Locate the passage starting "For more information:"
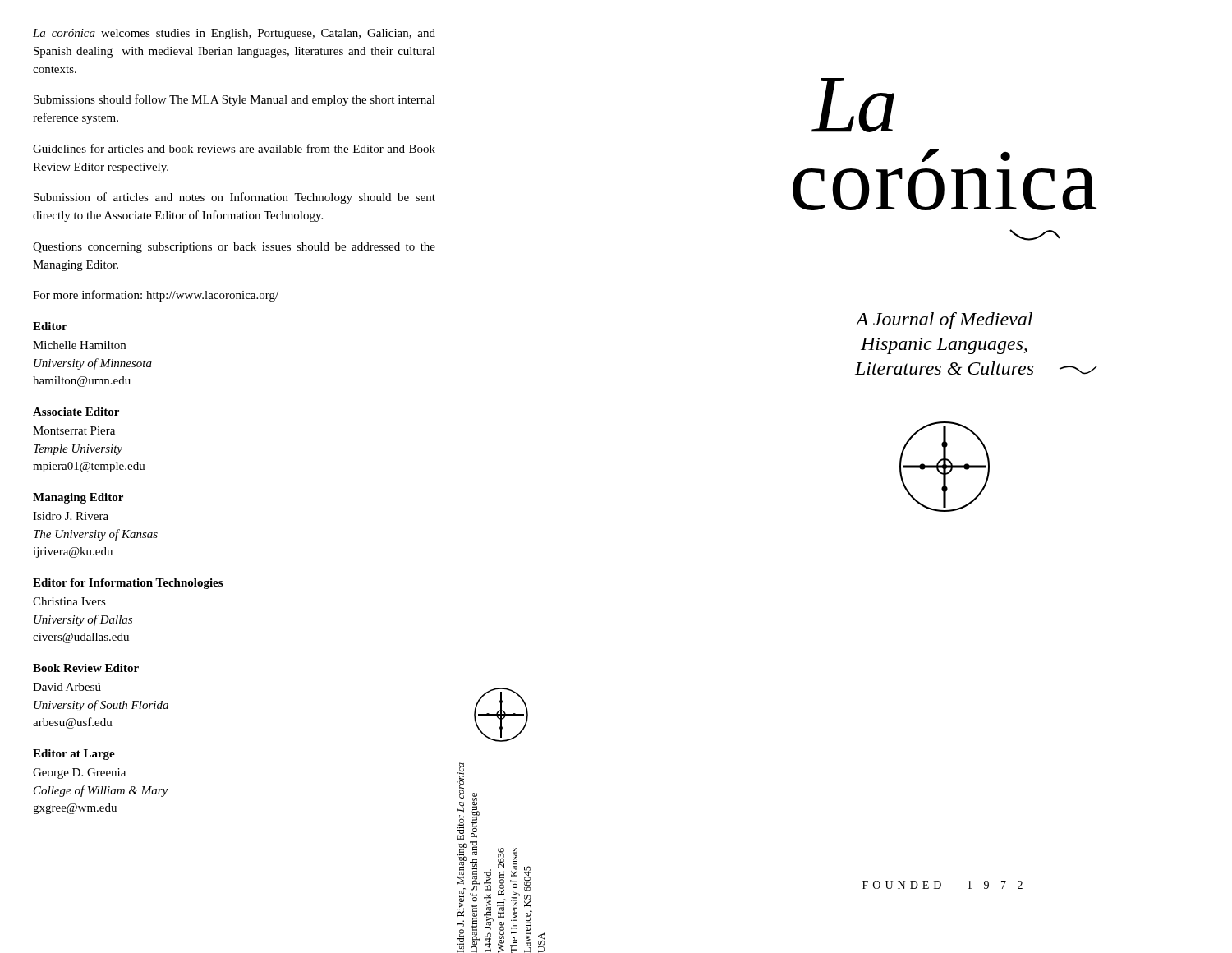This screenshot has height=953, width=1232. pyautogui.click(x=234, y=296)
